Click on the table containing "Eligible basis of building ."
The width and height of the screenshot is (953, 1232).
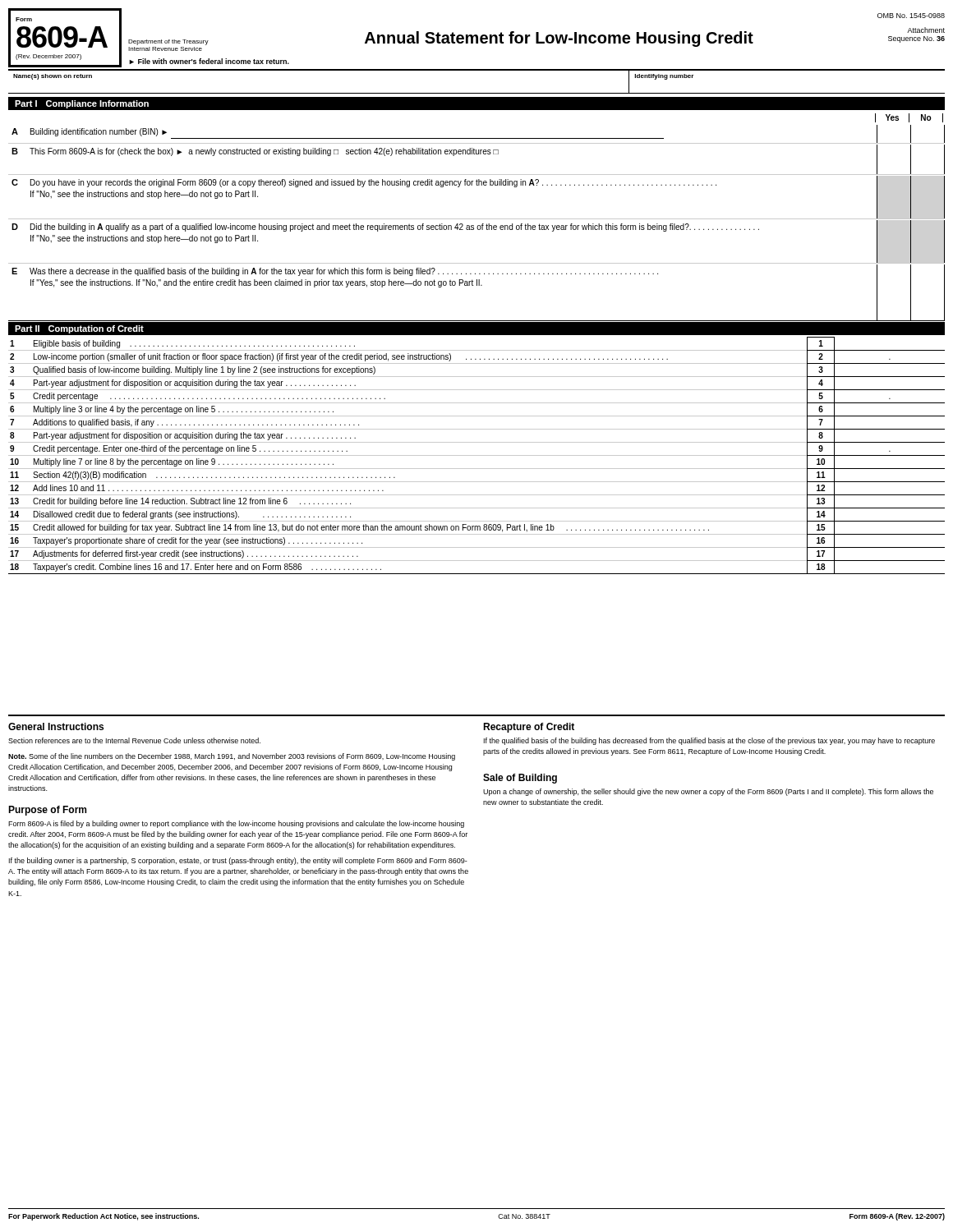[476, 455]
